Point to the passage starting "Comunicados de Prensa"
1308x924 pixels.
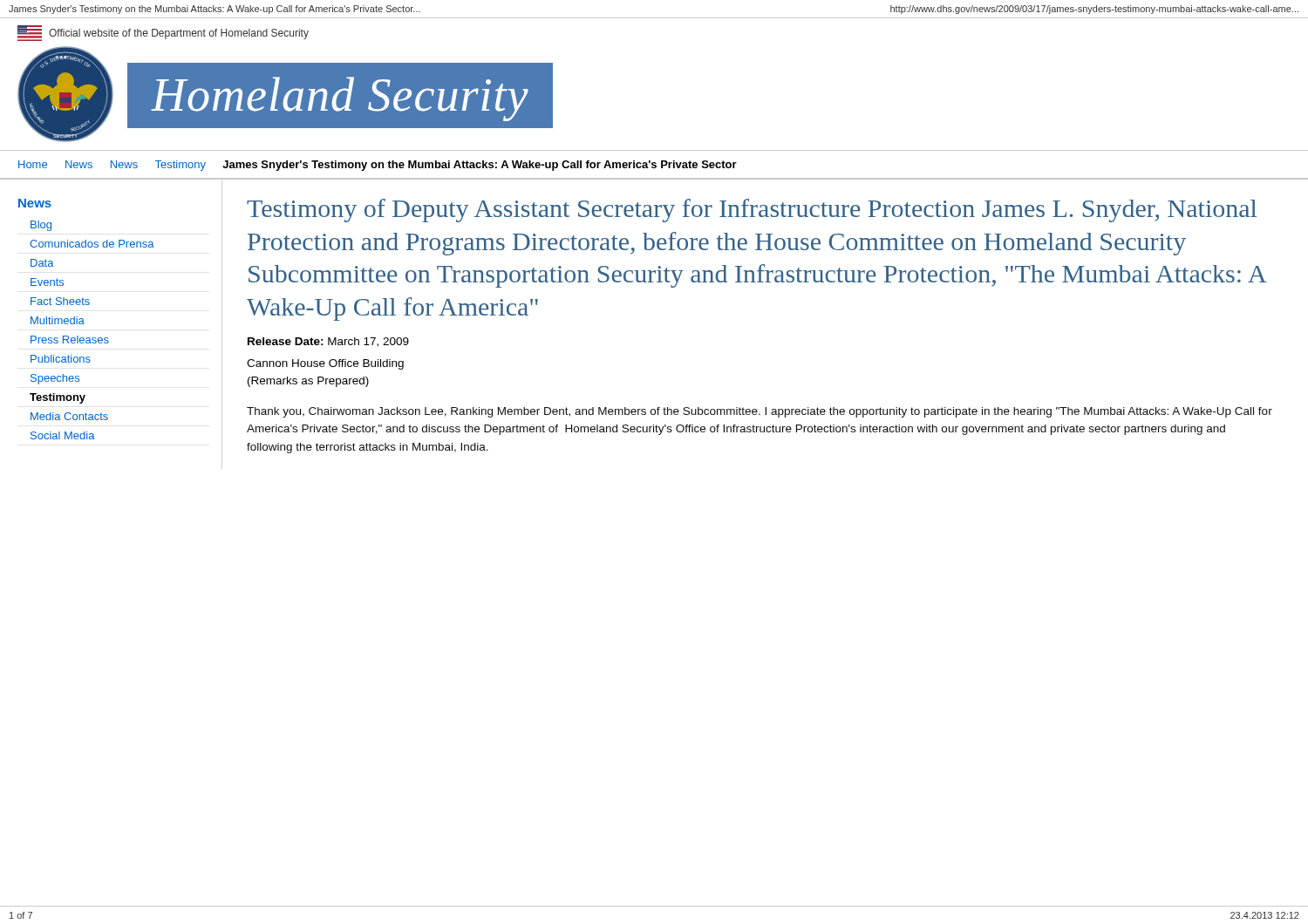click(92, 244)
